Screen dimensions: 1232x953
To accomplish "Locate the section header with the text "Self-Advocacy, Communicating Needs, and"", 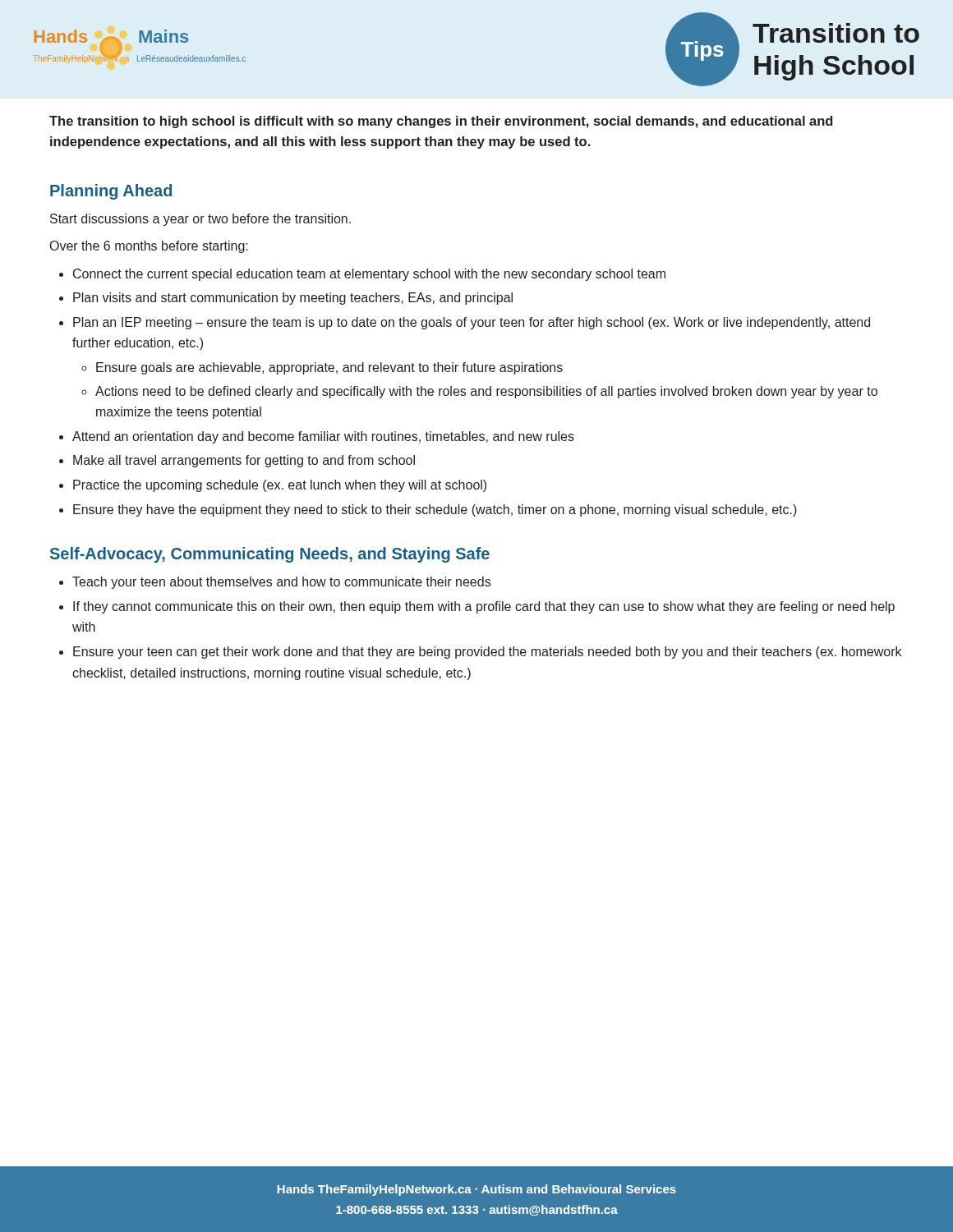I will point(270,554).
